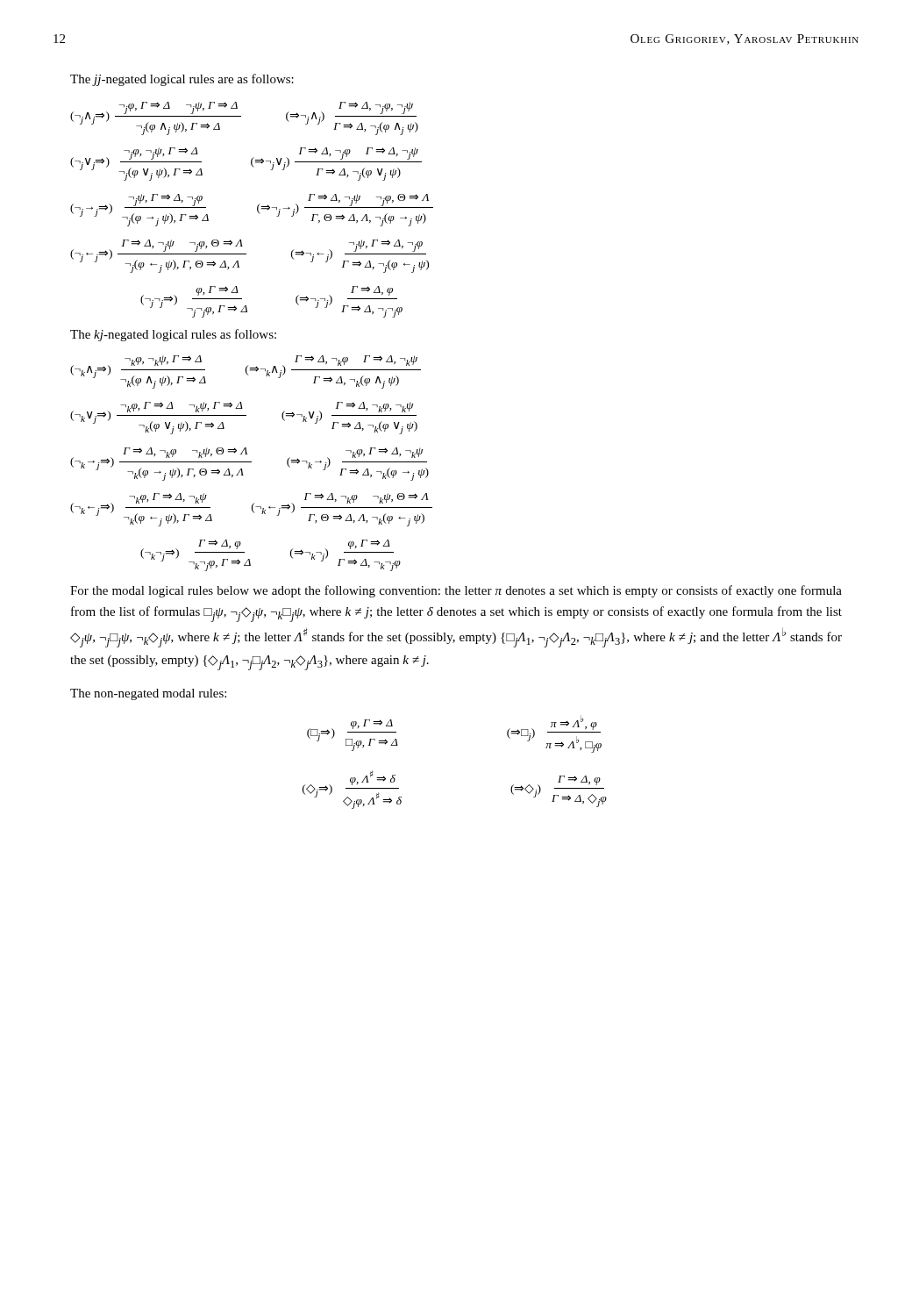Find the text starting "The kj-negated logical rules as follows:"
Screen dimensions: 1316x912
(174, 334)
